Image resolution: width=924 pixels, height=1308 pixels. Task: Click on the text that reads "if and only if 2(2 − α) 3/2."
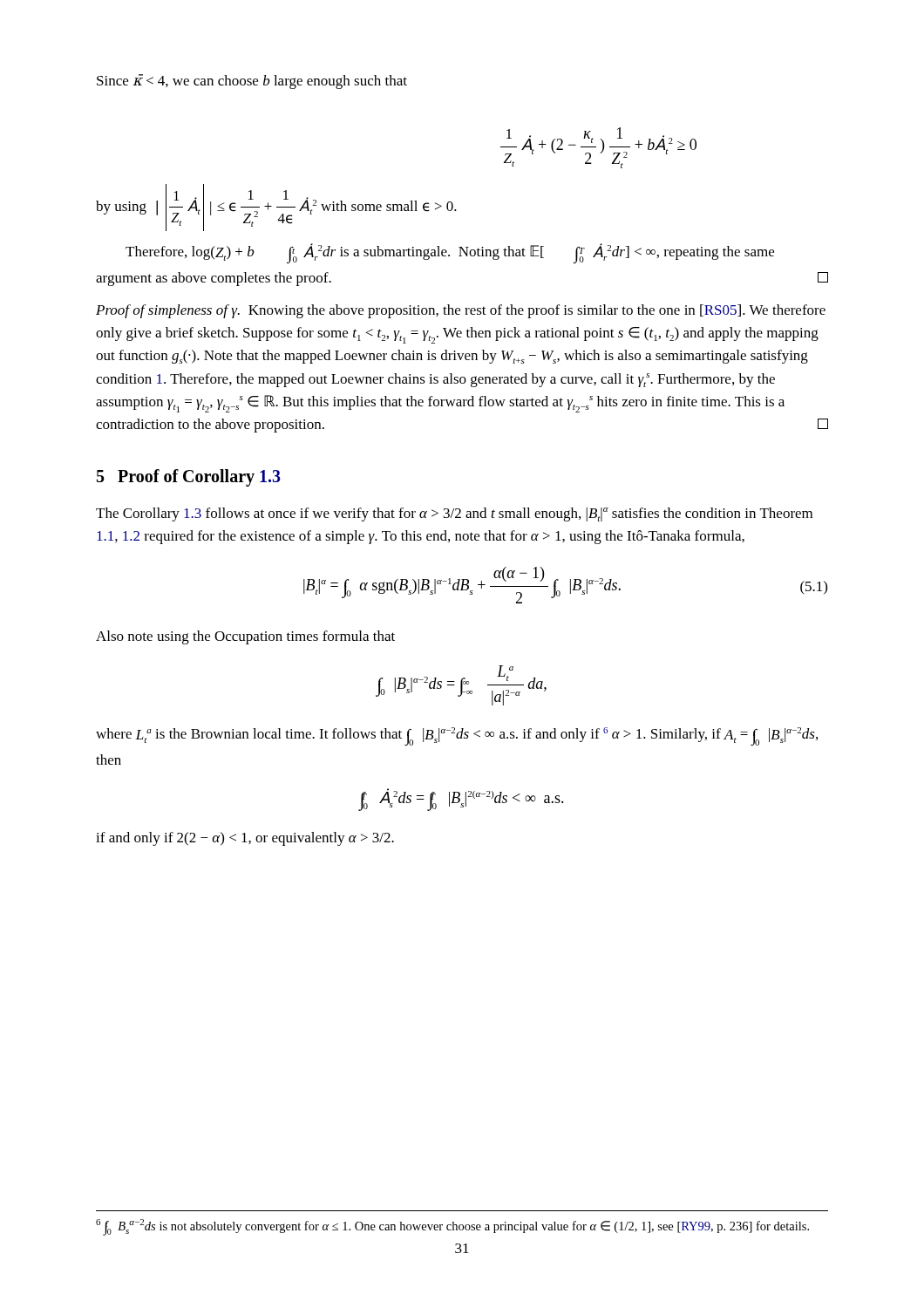tap(245, 839)
